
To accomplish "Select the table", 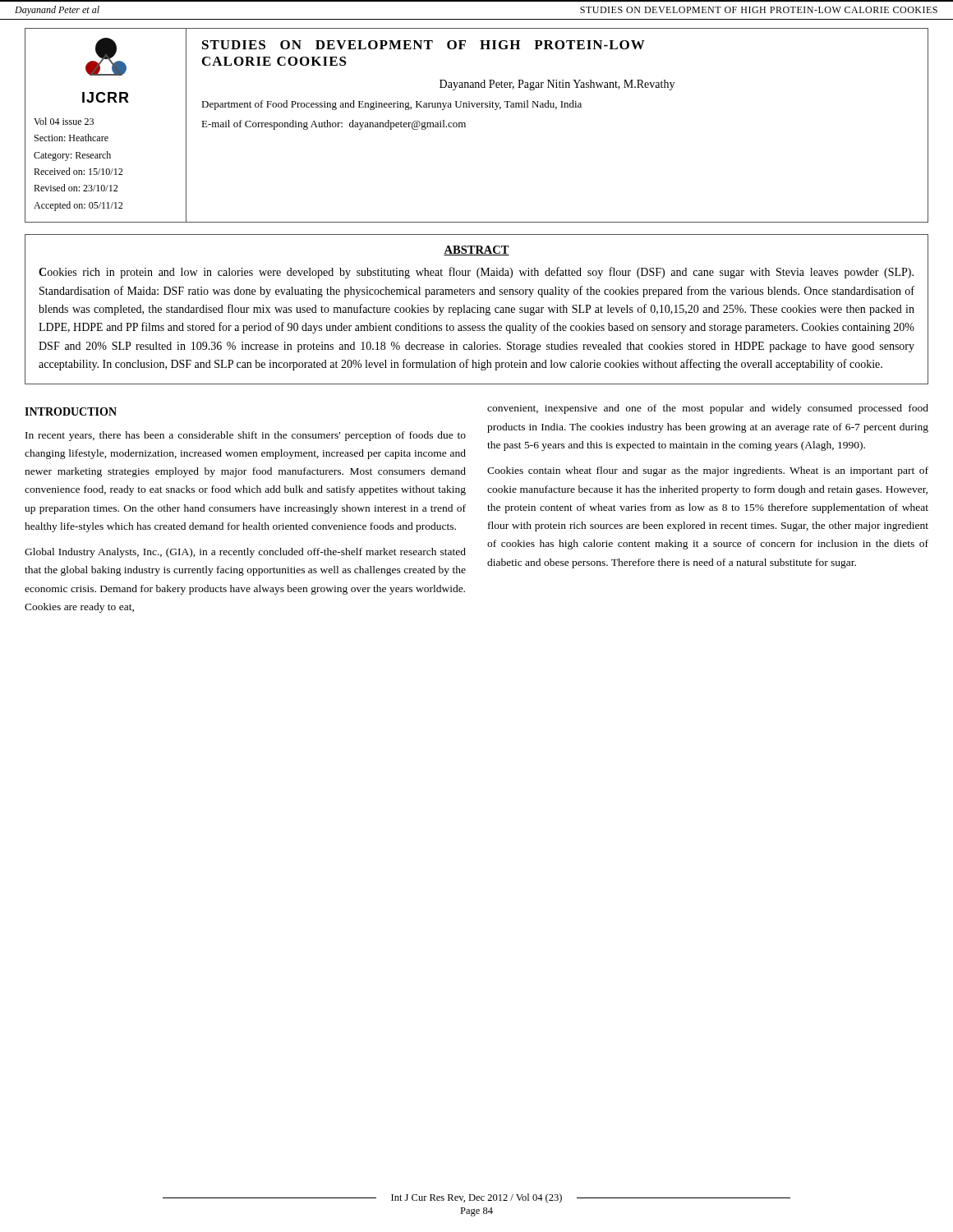I will 476,125.
